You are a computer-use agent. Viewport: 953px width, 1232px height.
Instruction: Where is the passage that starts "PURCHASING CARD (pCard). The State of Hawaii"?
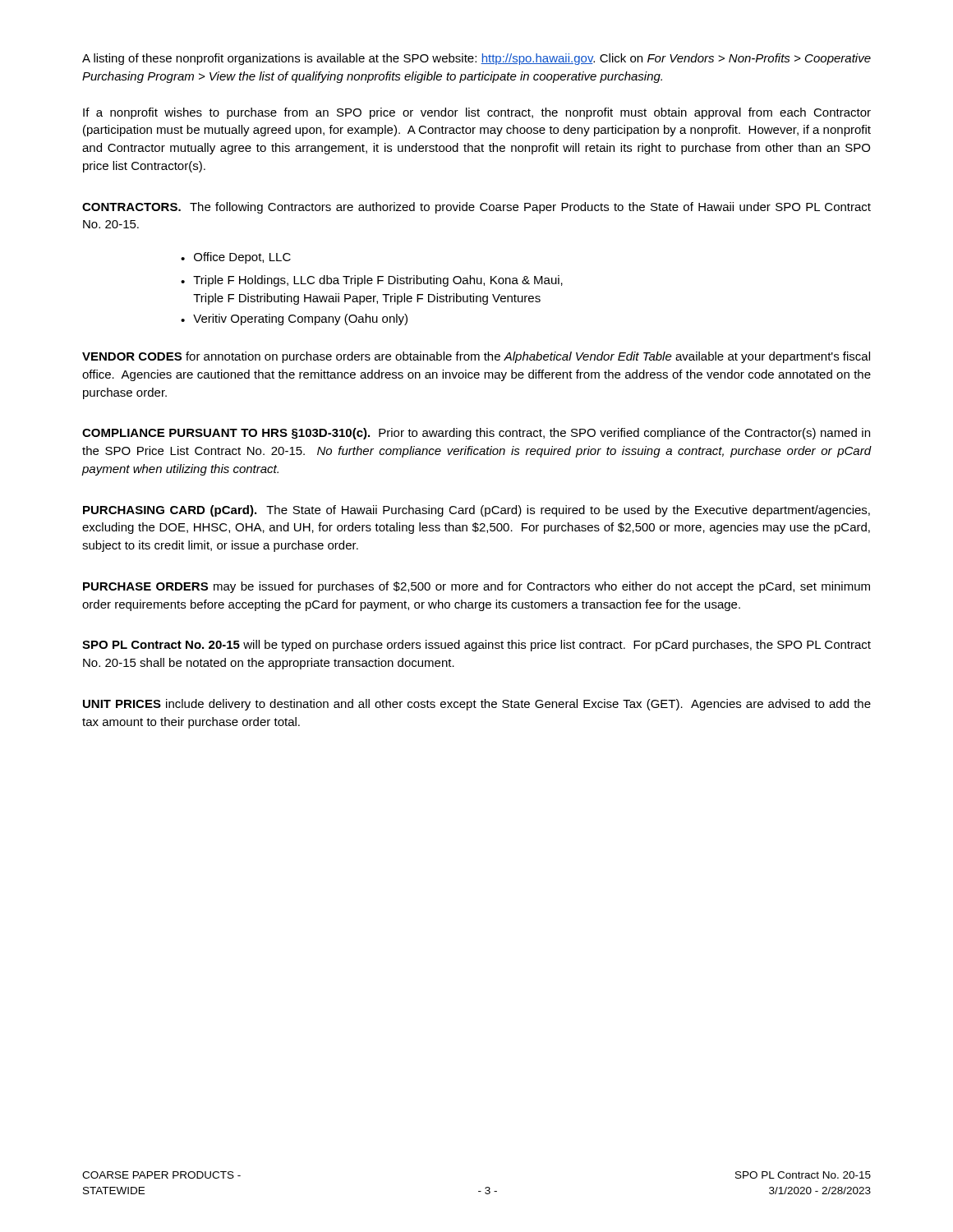476,527
